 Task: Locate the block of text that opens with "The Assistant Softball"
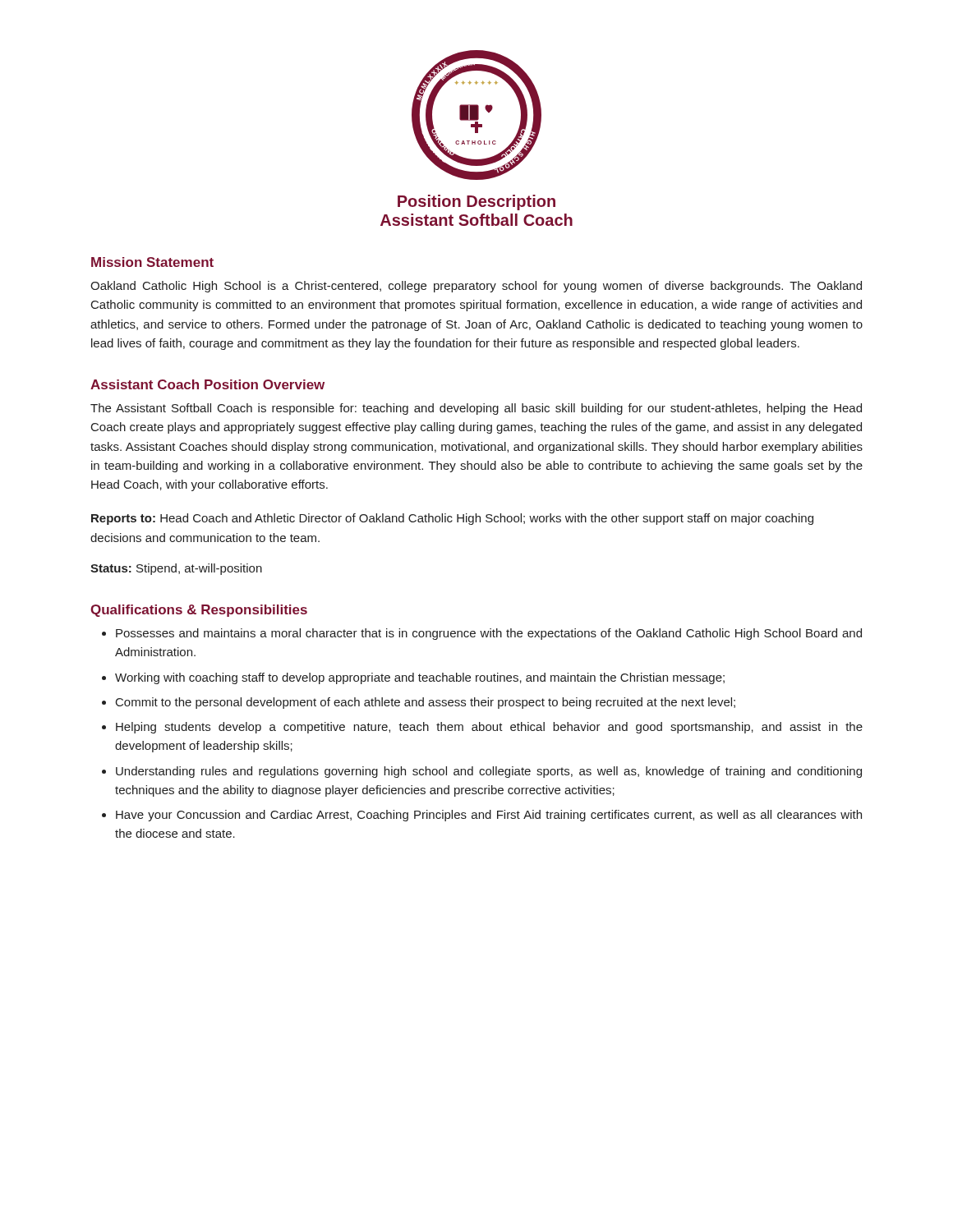tap(476, 446)
